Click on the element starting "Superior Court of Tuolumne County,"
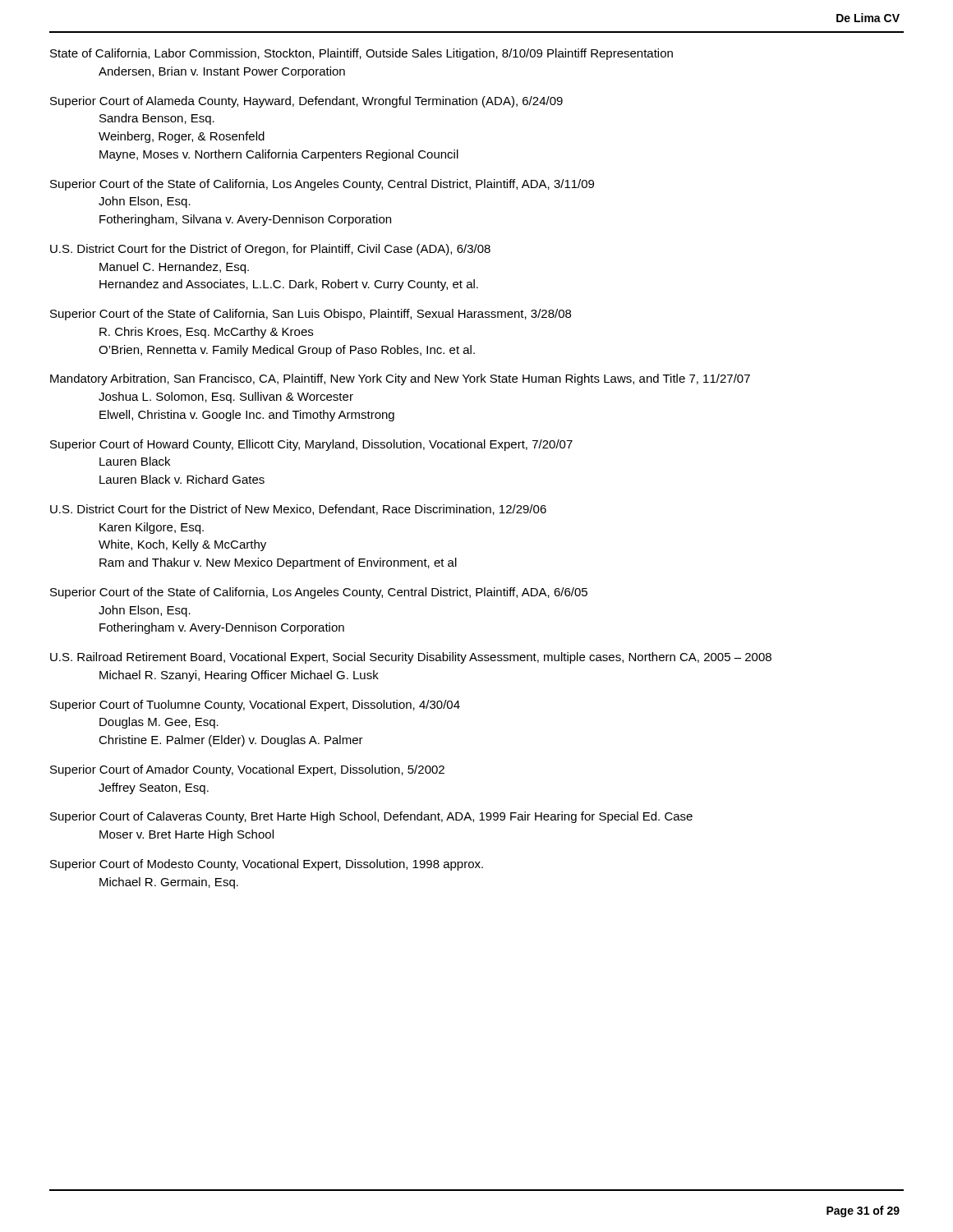953x1232 pixels. (255, 706)
